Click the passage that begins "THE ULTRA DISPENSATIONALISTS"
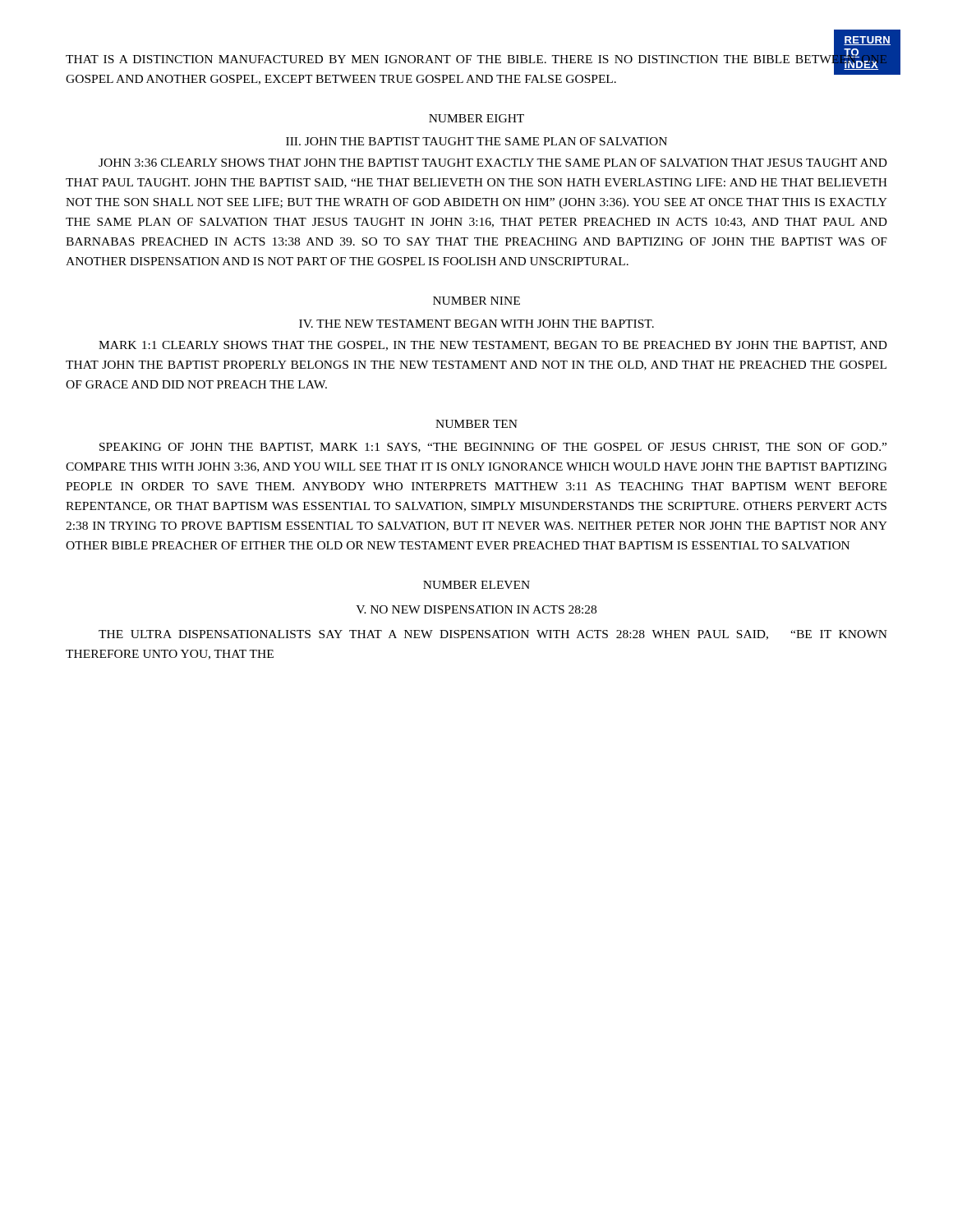 (476, 644)
